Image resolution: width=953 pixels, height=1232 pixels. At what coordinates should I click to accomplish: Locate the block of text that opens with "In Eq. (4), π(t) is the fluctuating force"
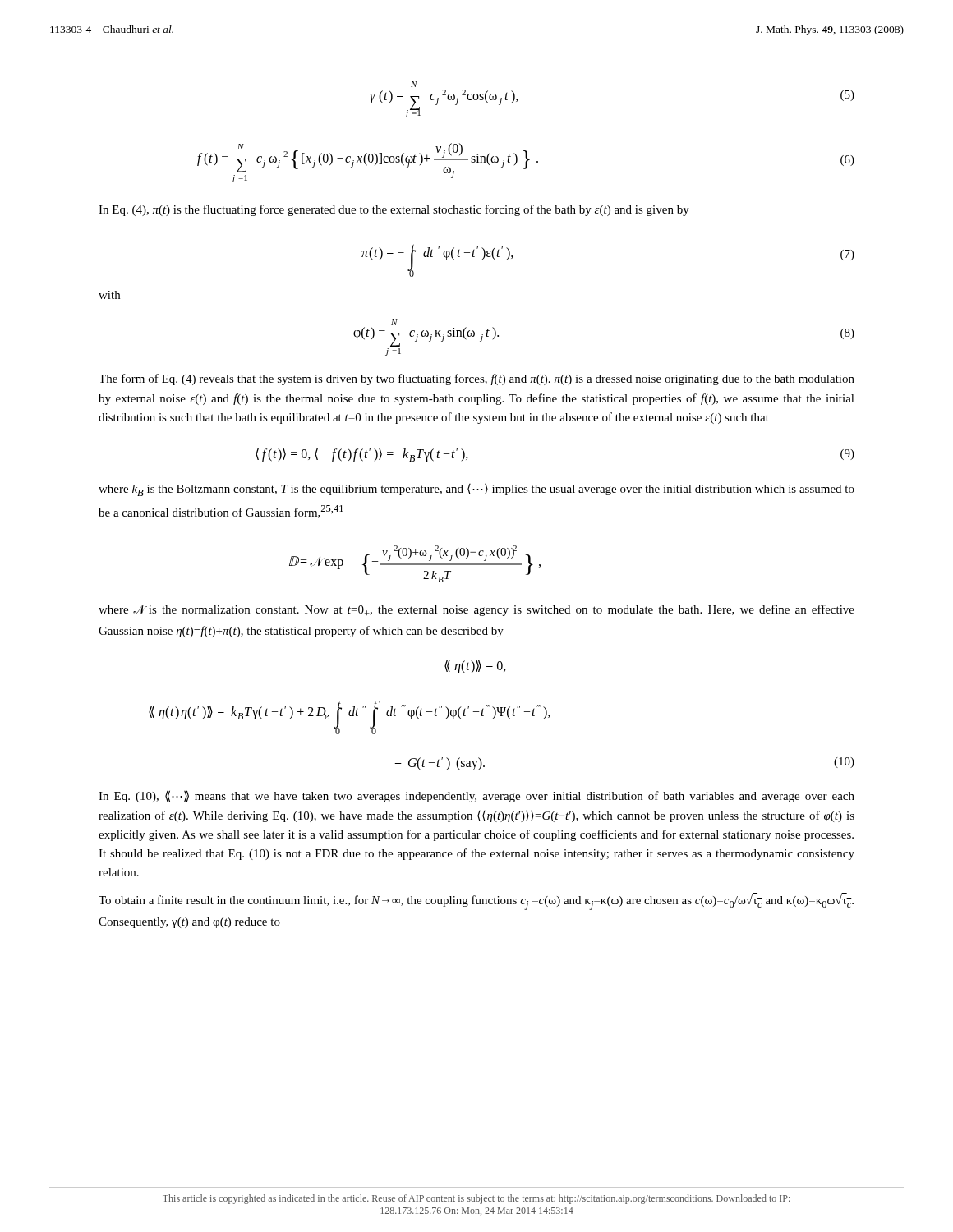pyautogui.click(x=394, y=209)
